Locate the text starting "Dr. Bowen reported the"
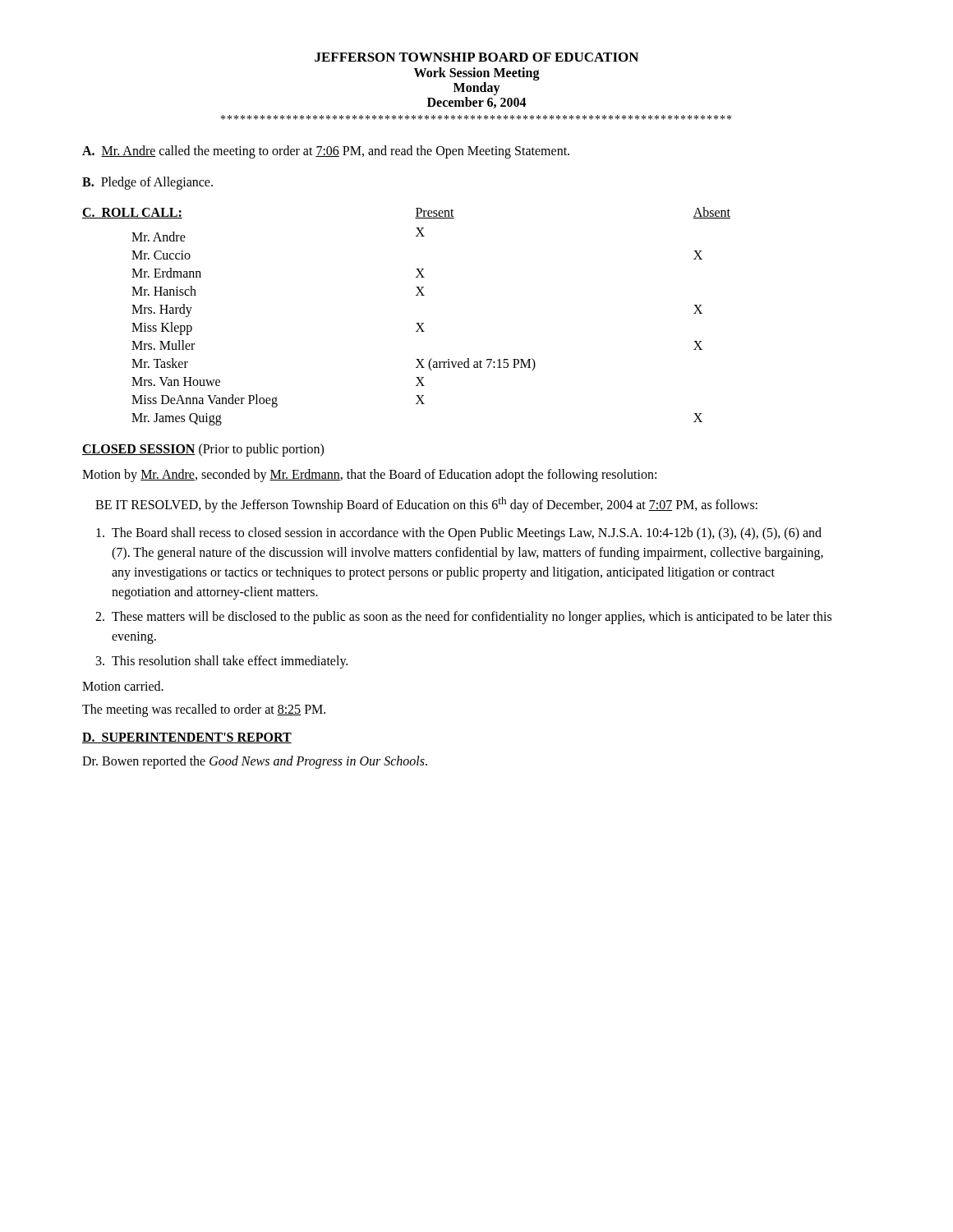 click(255, 761)
